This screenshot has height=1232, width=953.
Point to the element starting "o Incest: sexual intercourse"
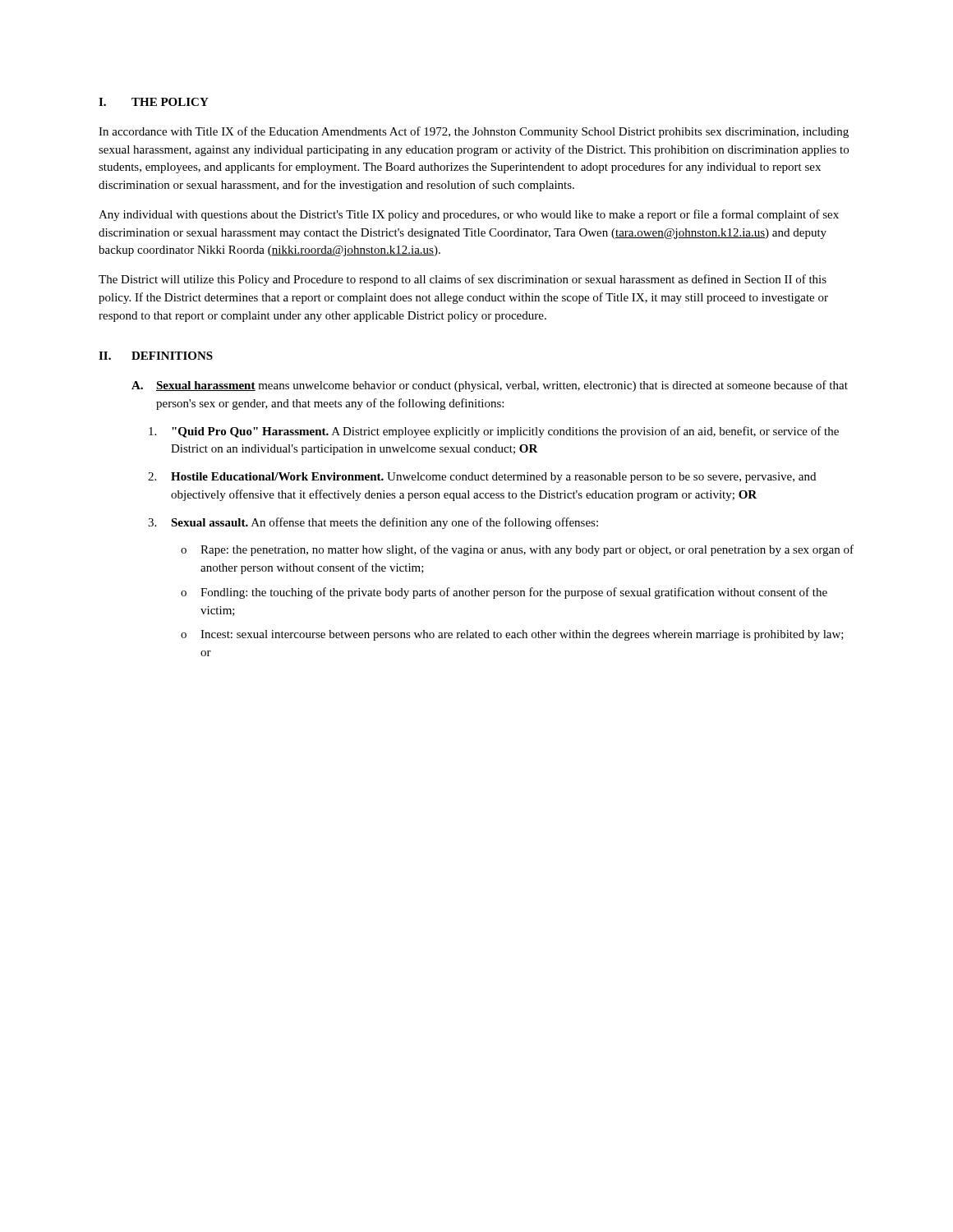[518, 644]
